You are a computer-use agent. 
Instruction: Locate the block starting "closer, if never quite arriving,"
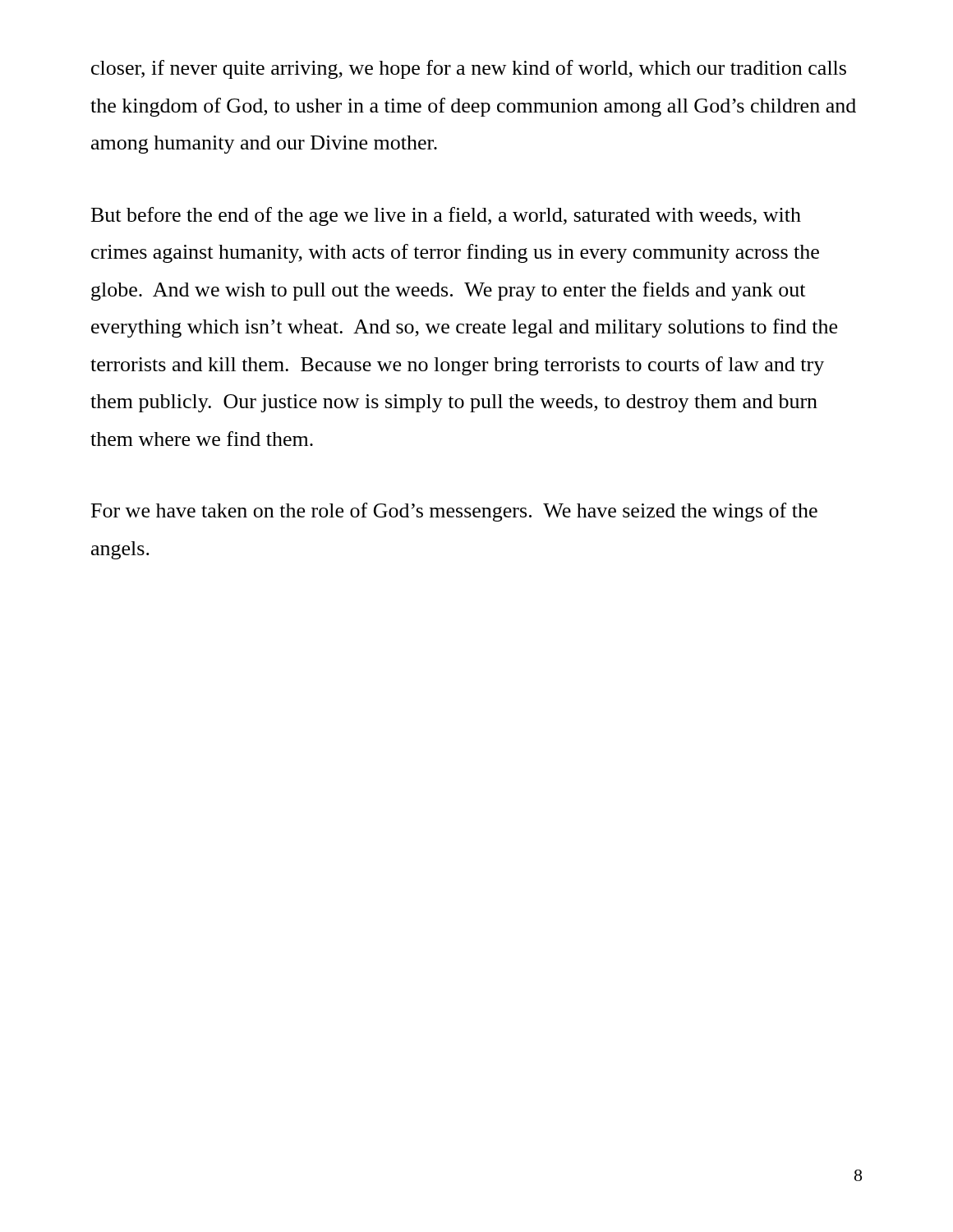473,105
